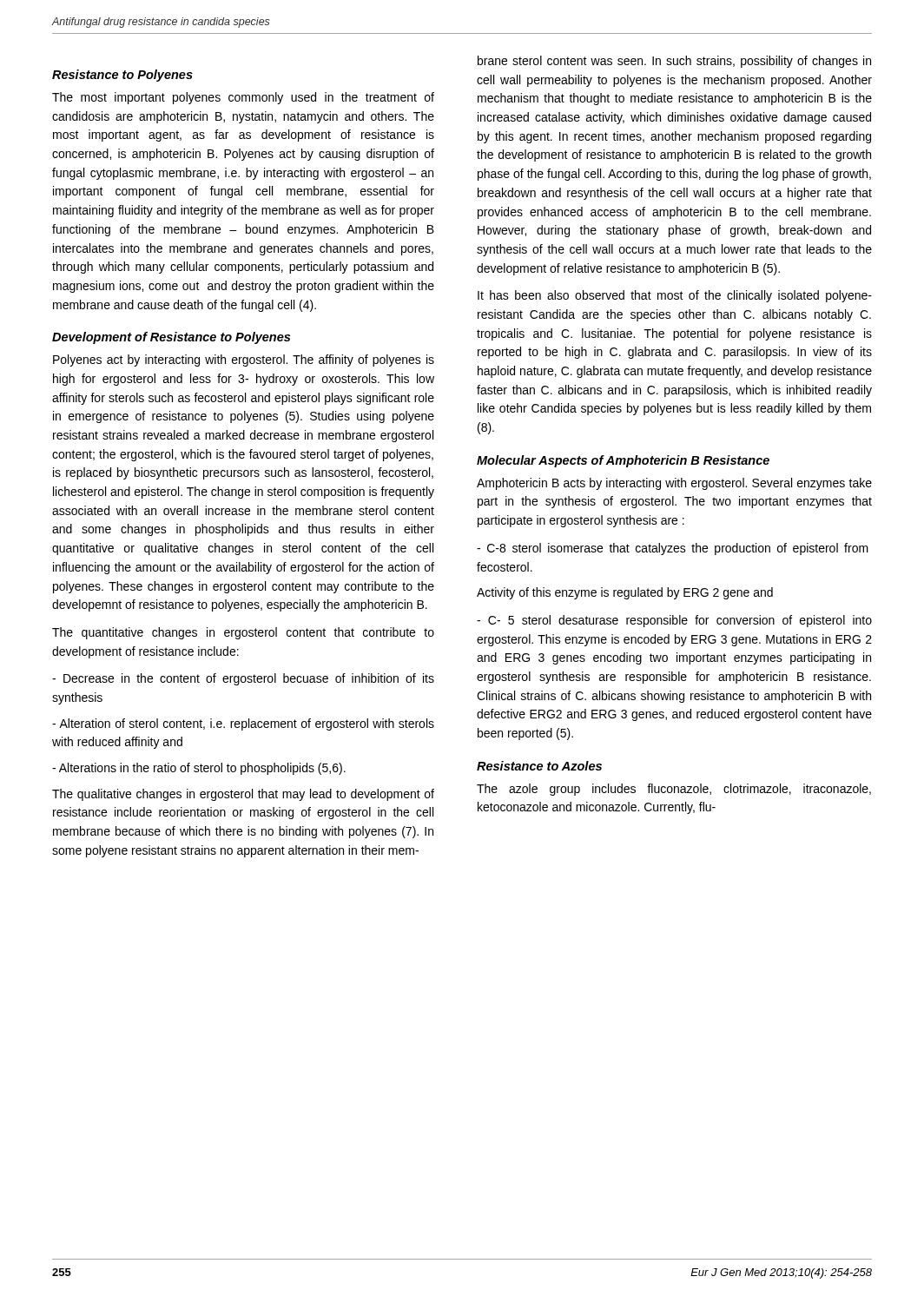The height and width of the screenshot is (1303, 924).
Task: Locate the block starting "The most important polyenes commonly used in"
Action: [243, 201]
